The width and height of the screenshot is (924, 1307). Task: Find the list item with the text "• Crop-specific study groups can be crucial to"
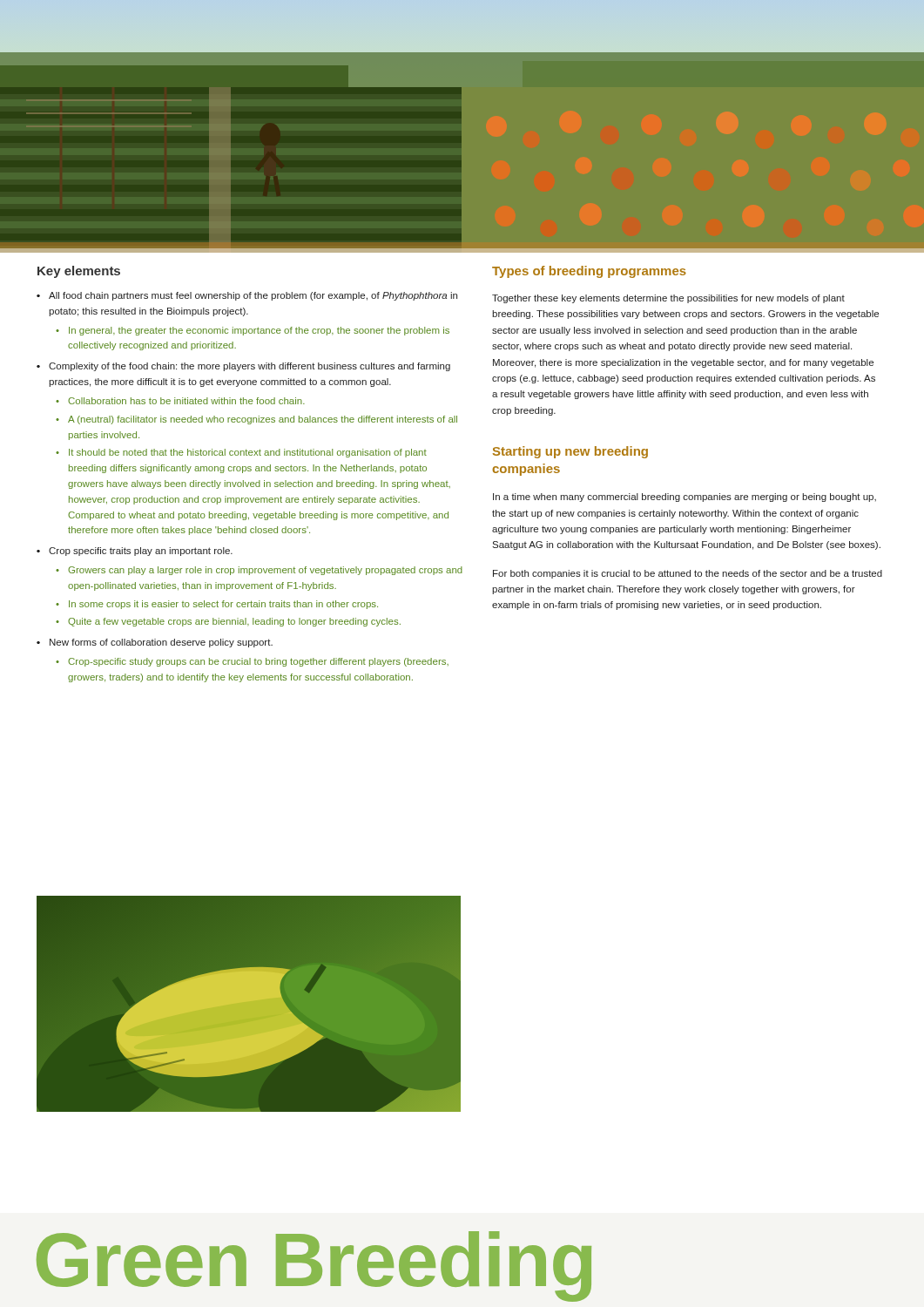pyautogui.click(x=252, y=668)
